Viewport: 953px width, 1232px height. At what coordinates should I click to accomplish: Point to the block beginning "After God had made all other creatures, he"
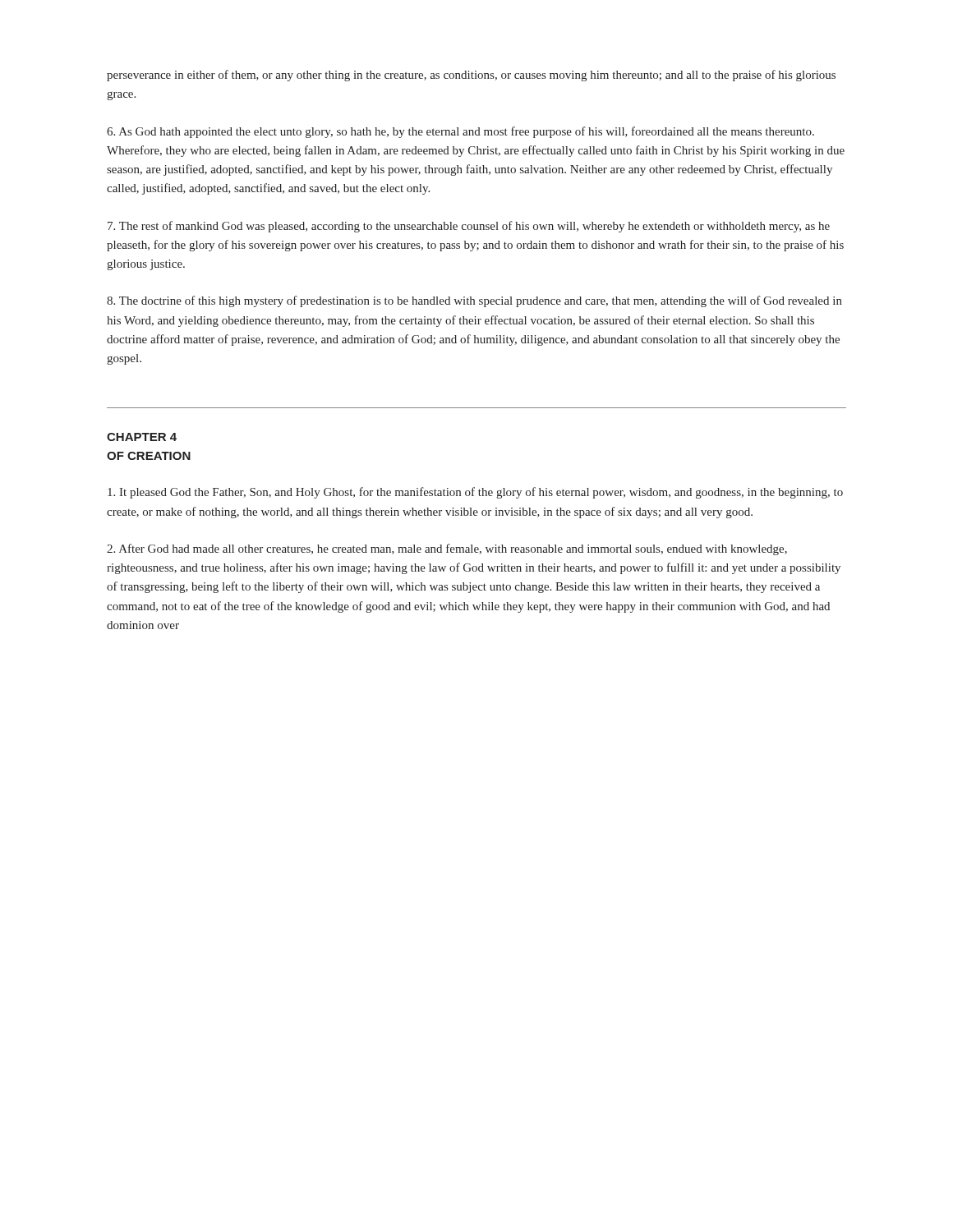pyautogui.click(x=474, y=587)
